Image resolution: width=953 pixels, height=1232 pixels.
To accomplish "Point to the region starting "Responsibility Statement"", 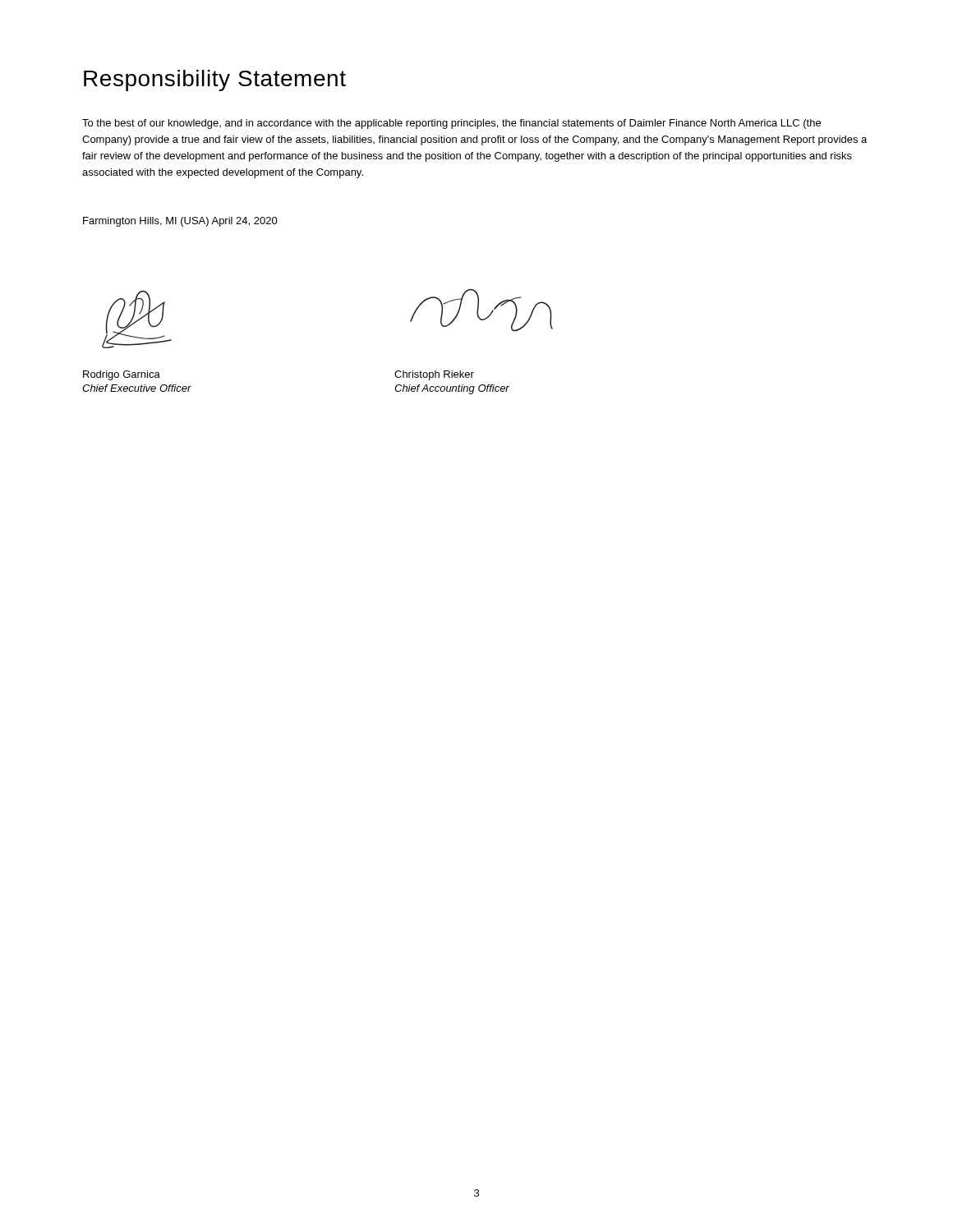I will (x=215, y=80).
